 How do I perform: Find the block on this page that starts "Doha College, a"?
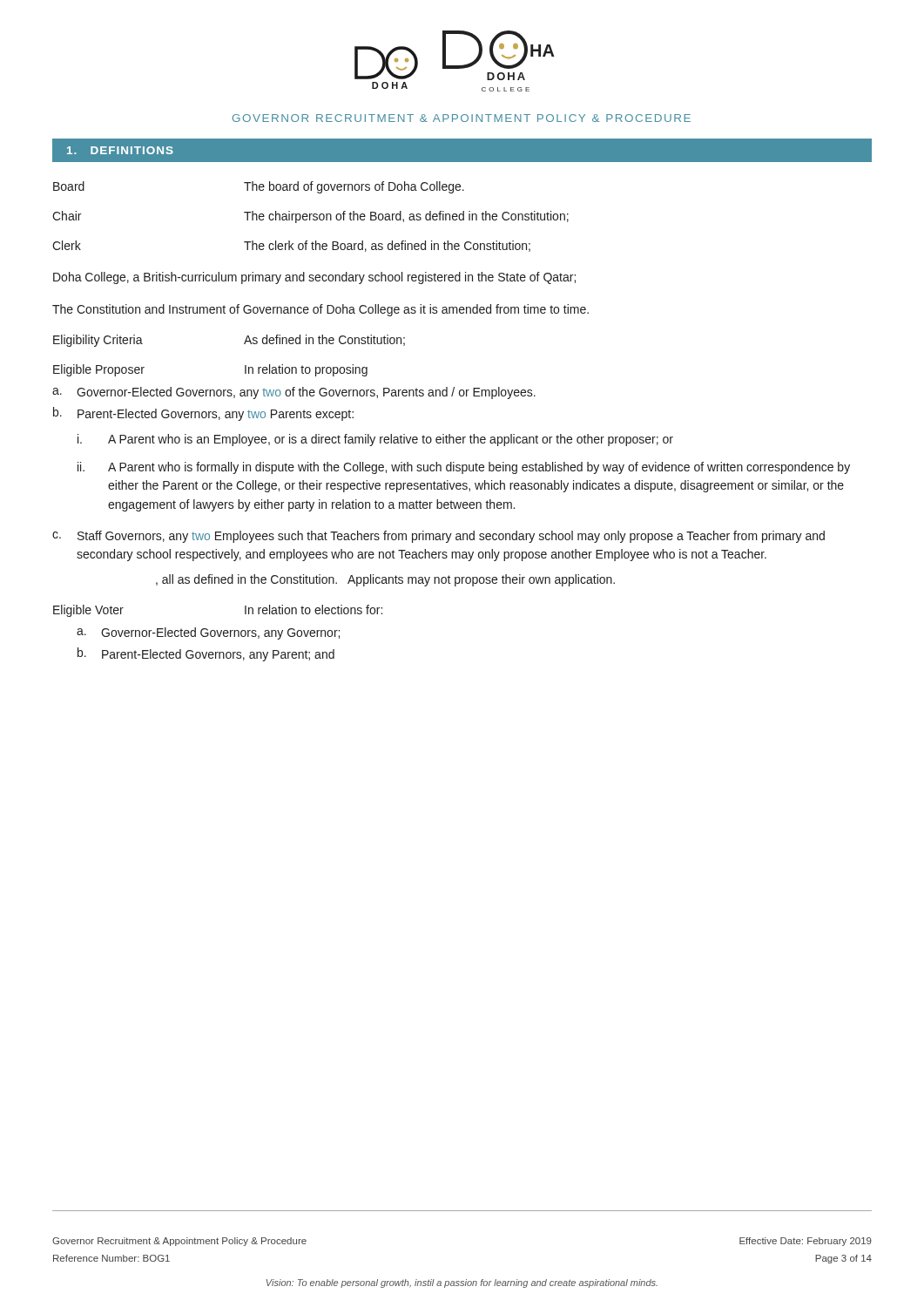pyautogui.click(x=315, y=277)
